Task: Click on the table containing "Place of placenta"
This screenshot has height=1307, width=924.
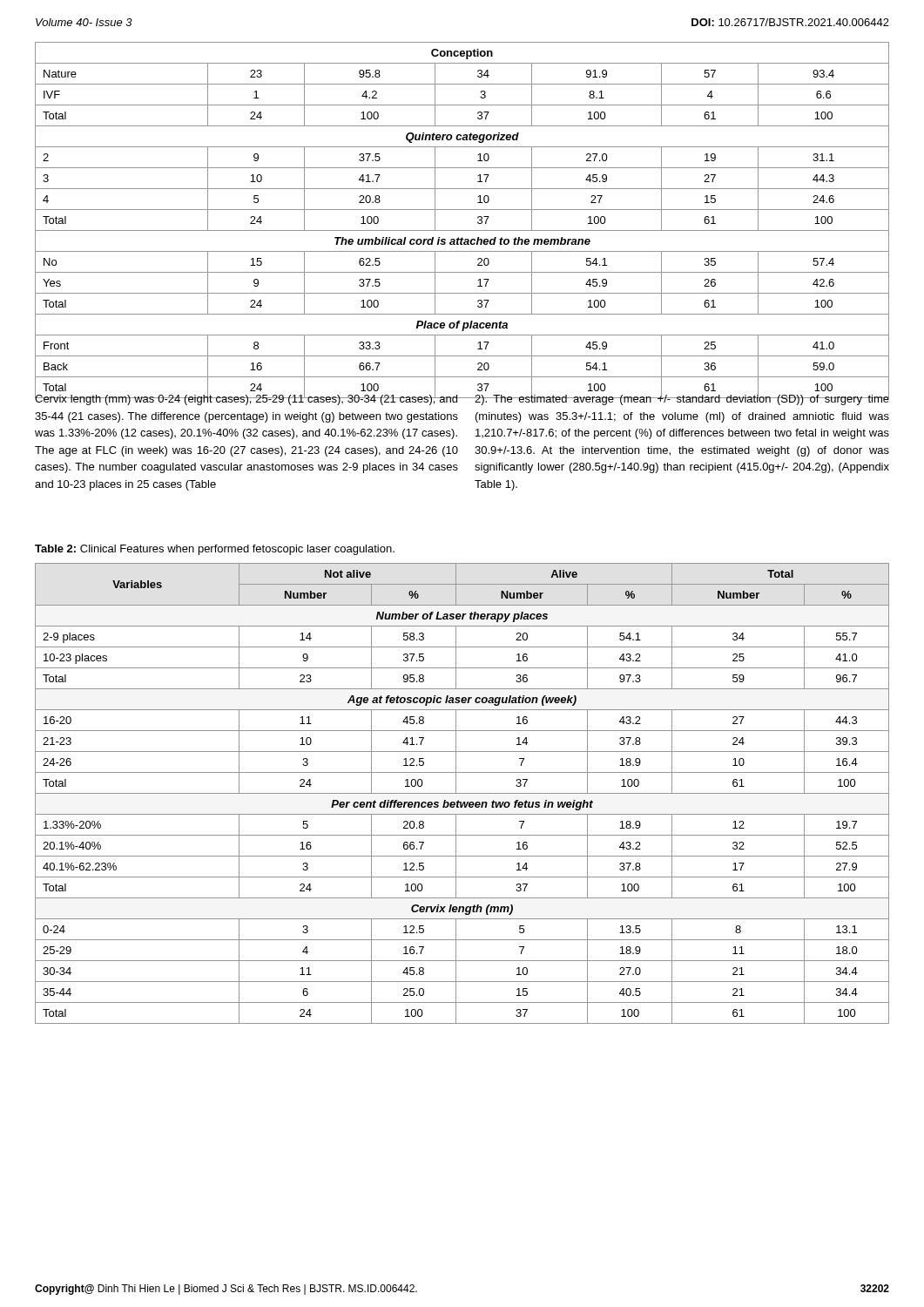Action: click(462, 220)
